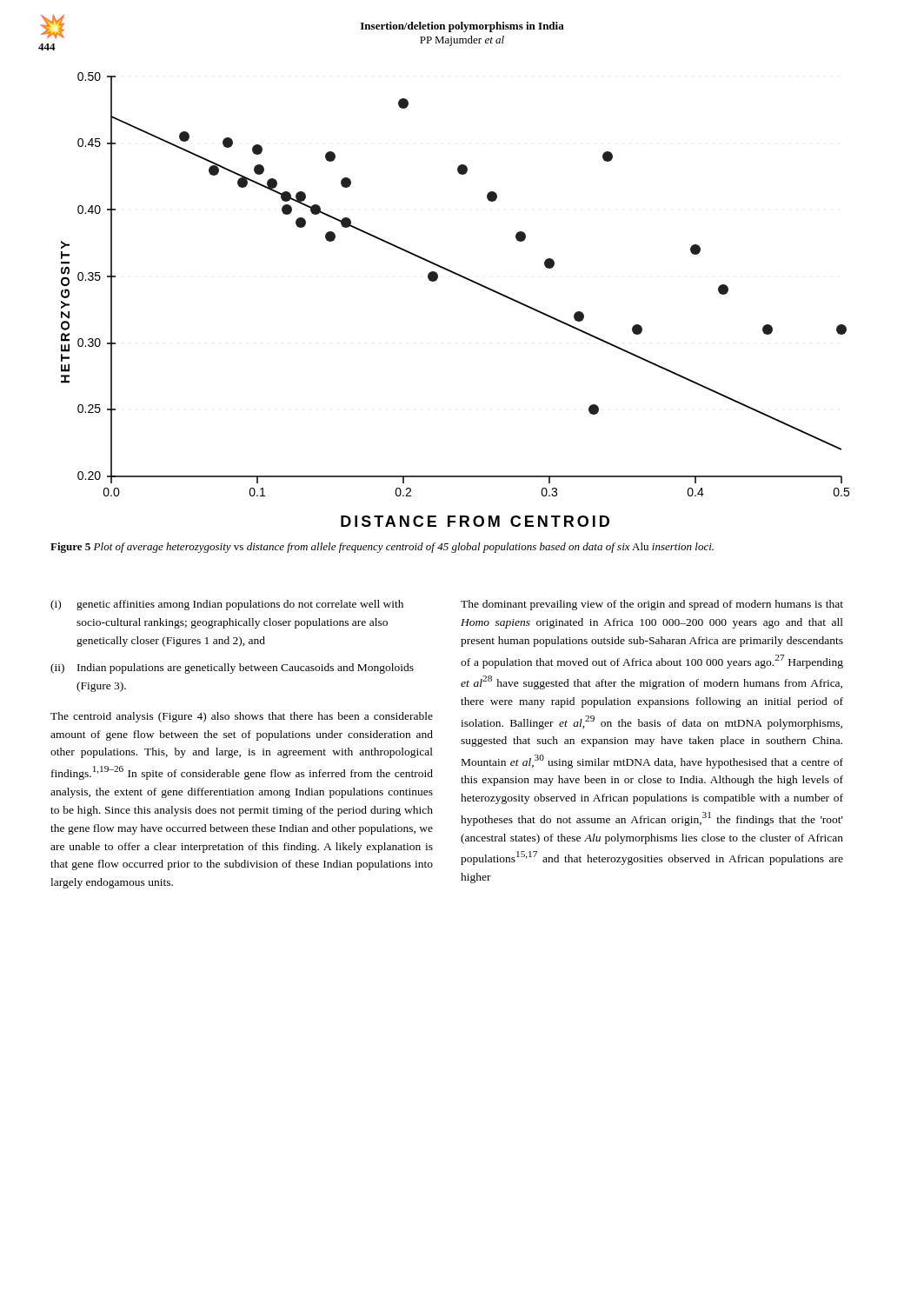Find the scatter plot
Image resolution: width=924 pixels, height=1304 pixels.
click(x=463, y=296)
